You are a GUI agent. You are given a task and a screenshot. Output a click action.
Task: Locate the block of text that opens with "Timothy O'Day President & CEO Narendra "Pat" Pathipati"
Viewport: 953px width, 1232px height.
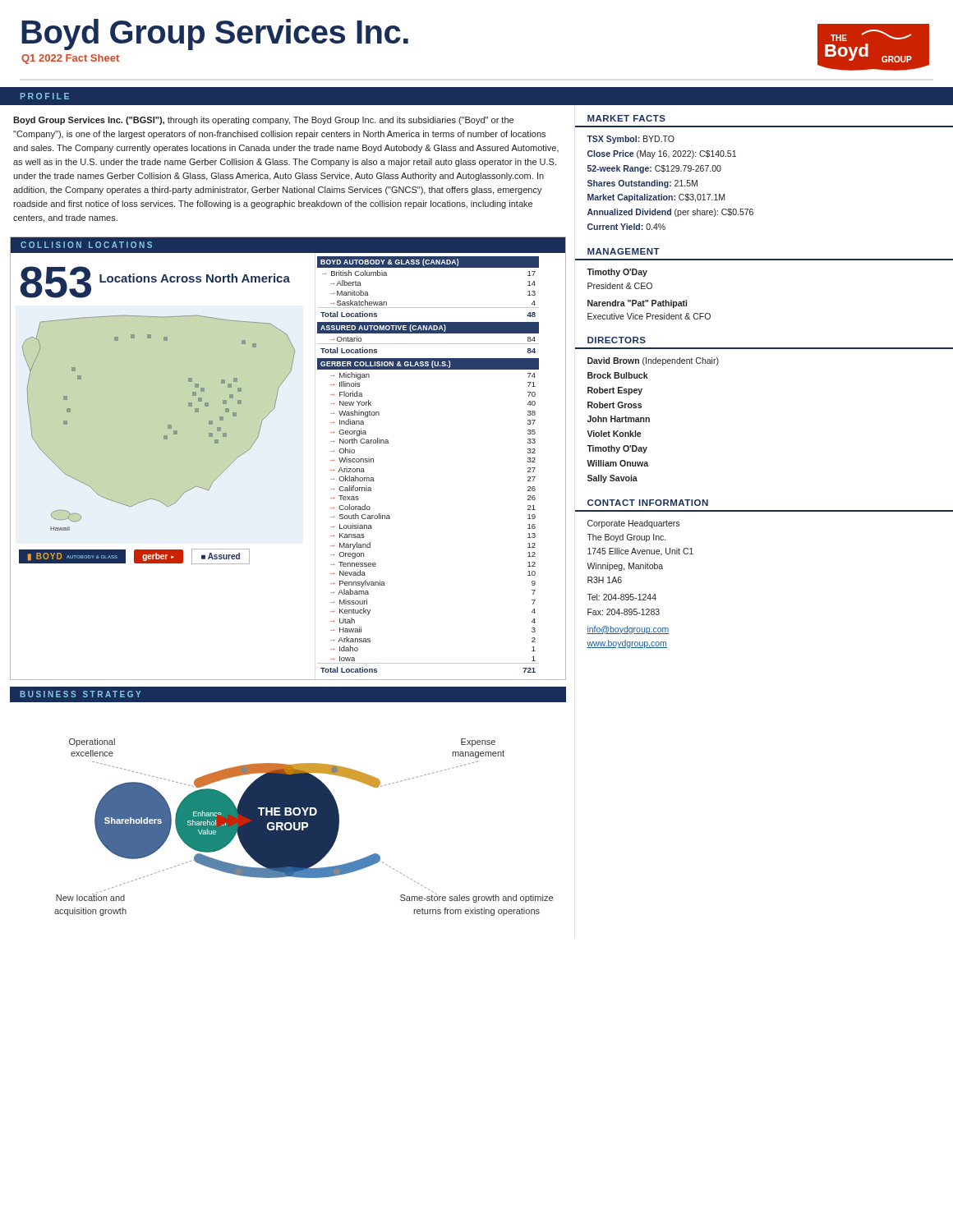[x=617, y=273]
